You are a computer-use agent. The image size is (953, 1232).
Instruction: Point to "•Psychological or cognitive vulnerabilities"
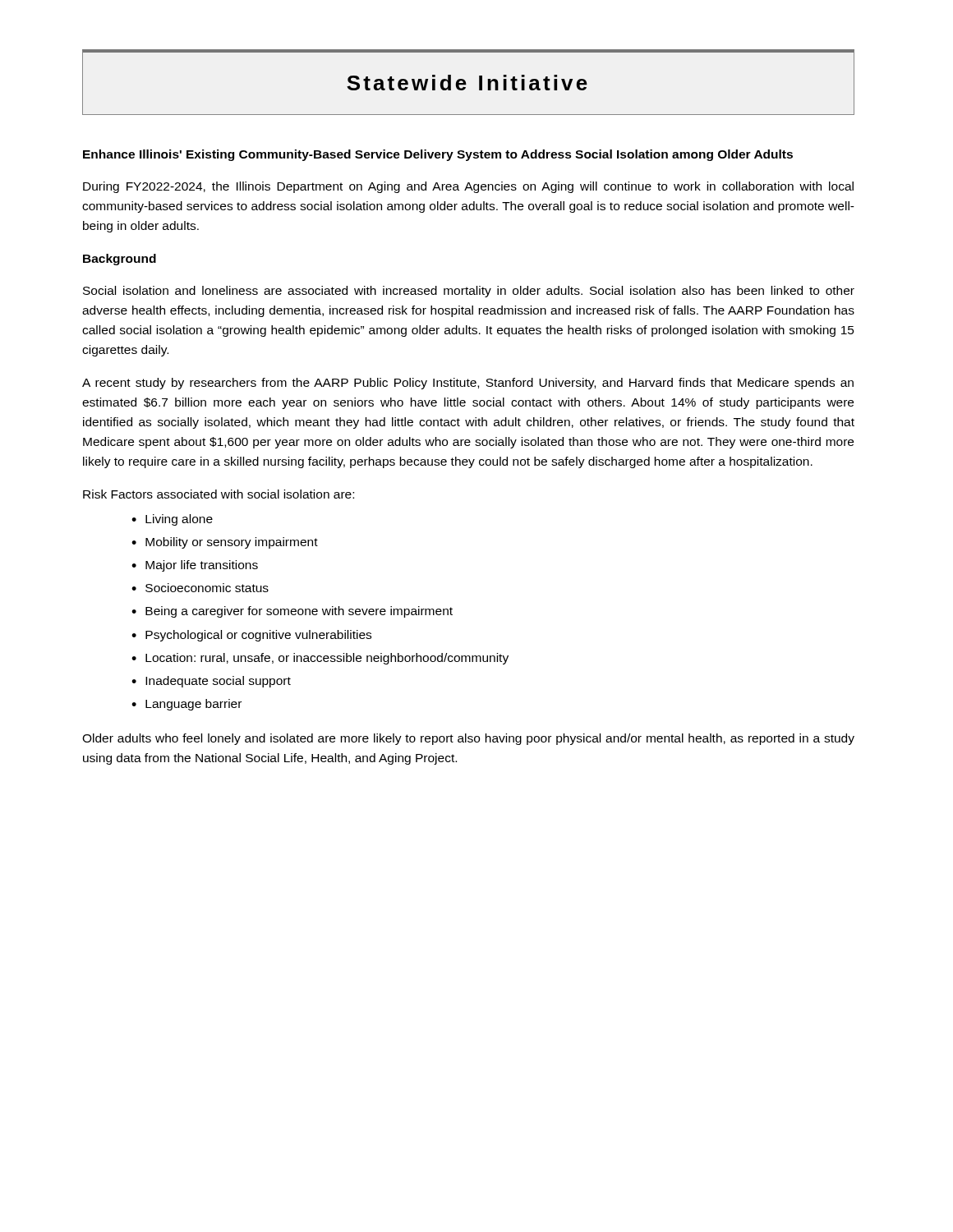pos(252,636)
